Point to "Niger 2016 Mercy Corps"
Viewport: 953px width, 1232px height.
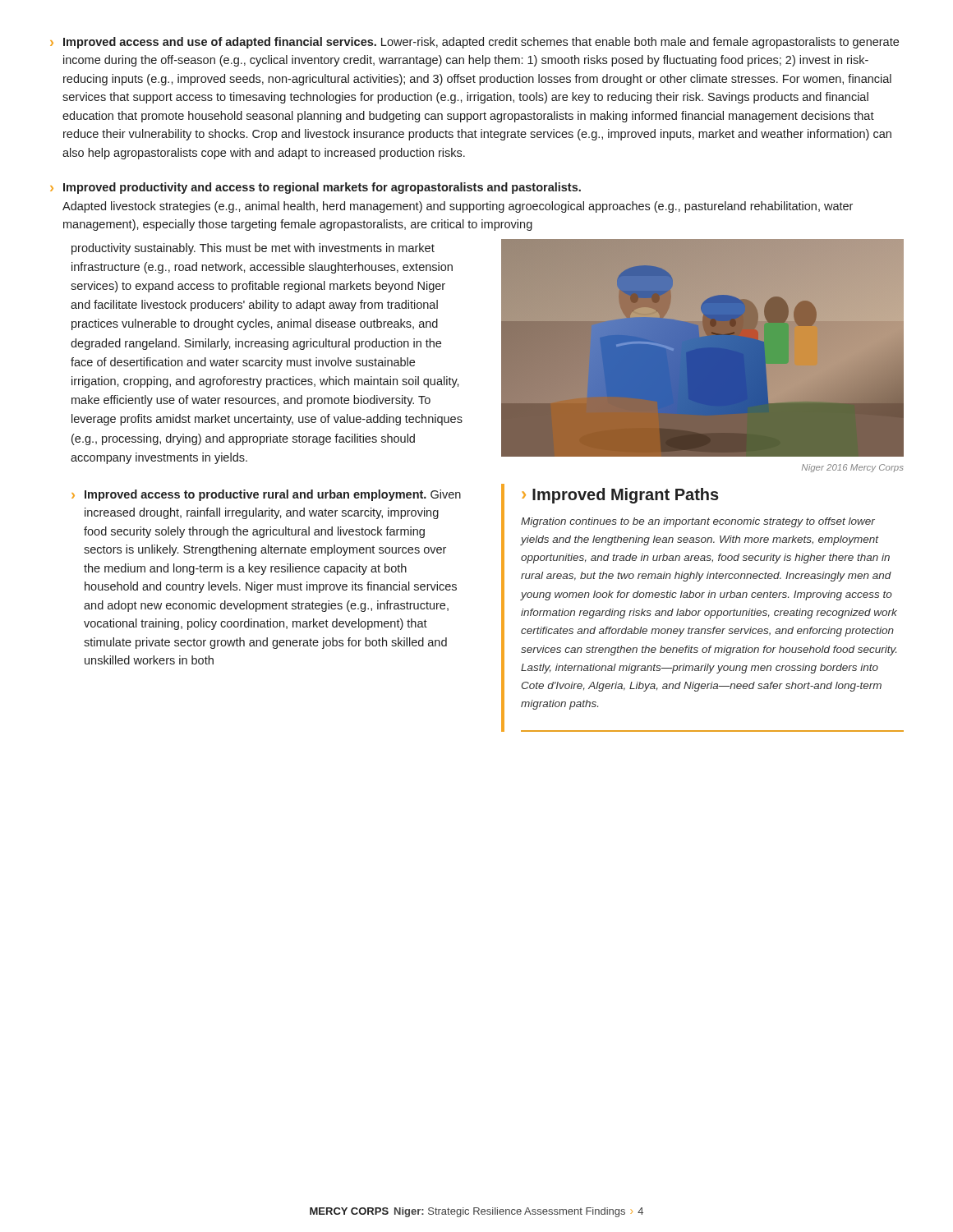click(x=853, y=467)
